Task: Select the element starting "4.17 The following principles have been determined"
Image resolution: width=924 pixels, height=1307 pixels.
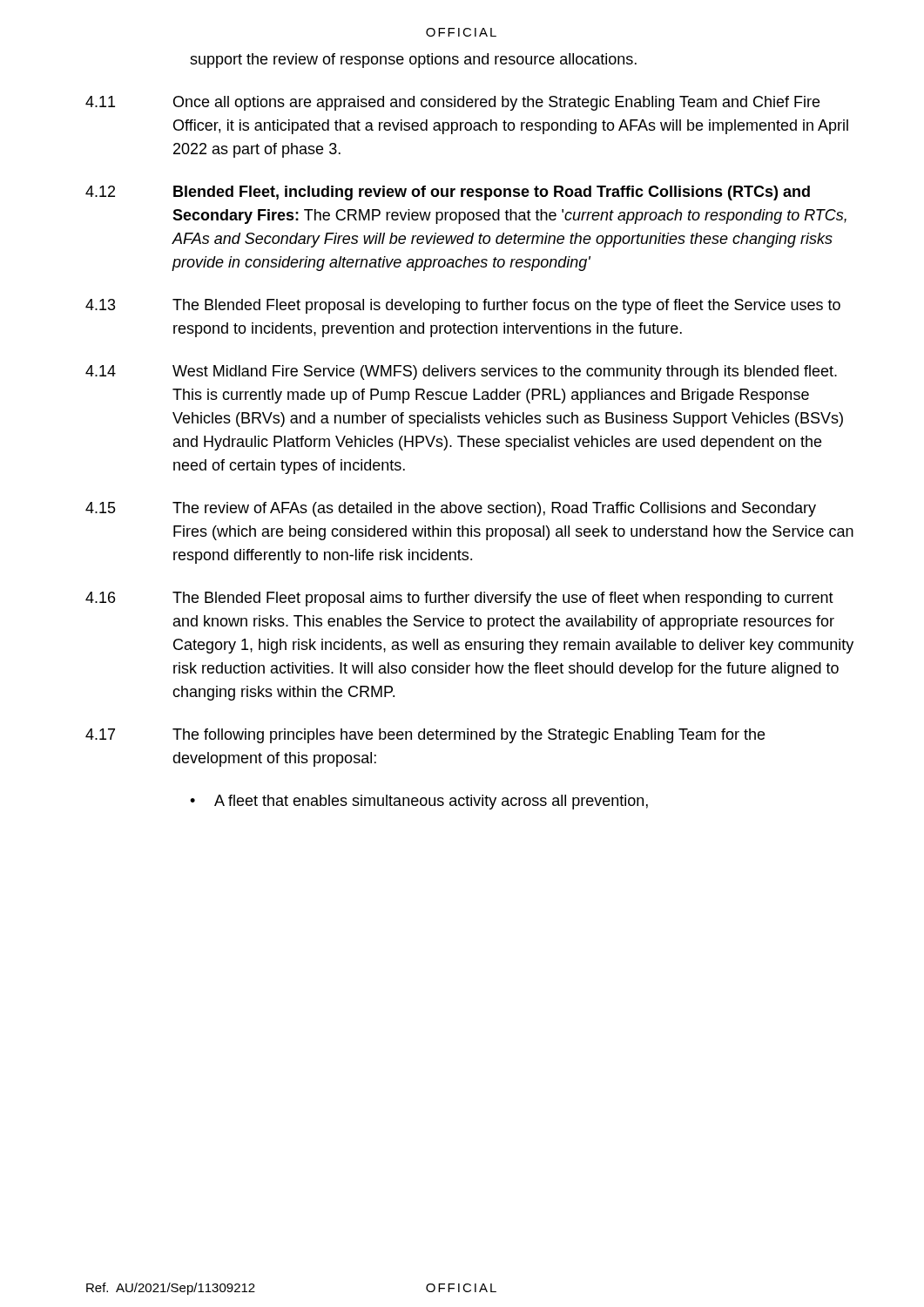Action: click(x=470, y=747)
